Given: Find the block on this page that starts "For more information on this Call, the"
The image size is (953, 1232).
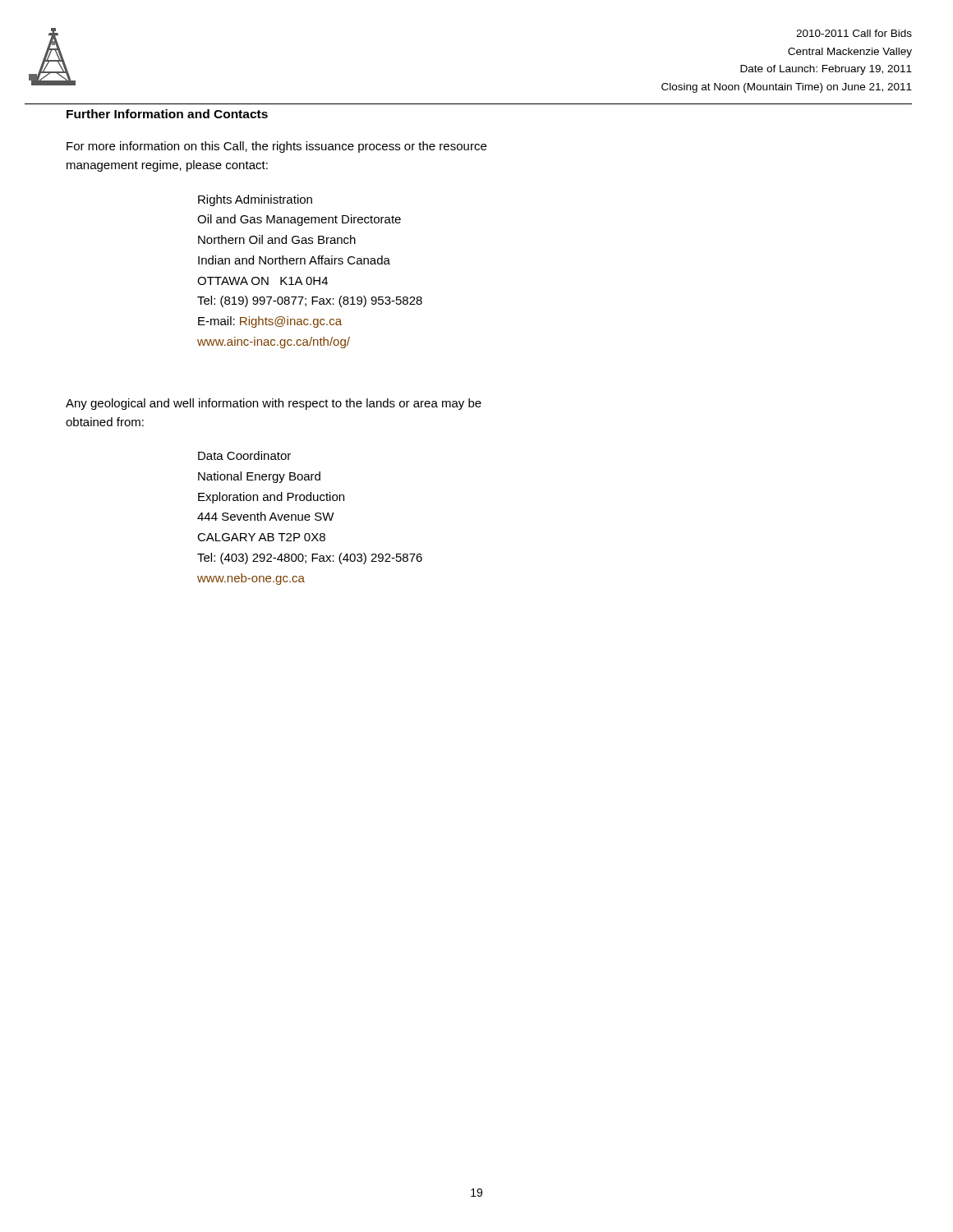Looking at the screenshot, I should [276, 155].
